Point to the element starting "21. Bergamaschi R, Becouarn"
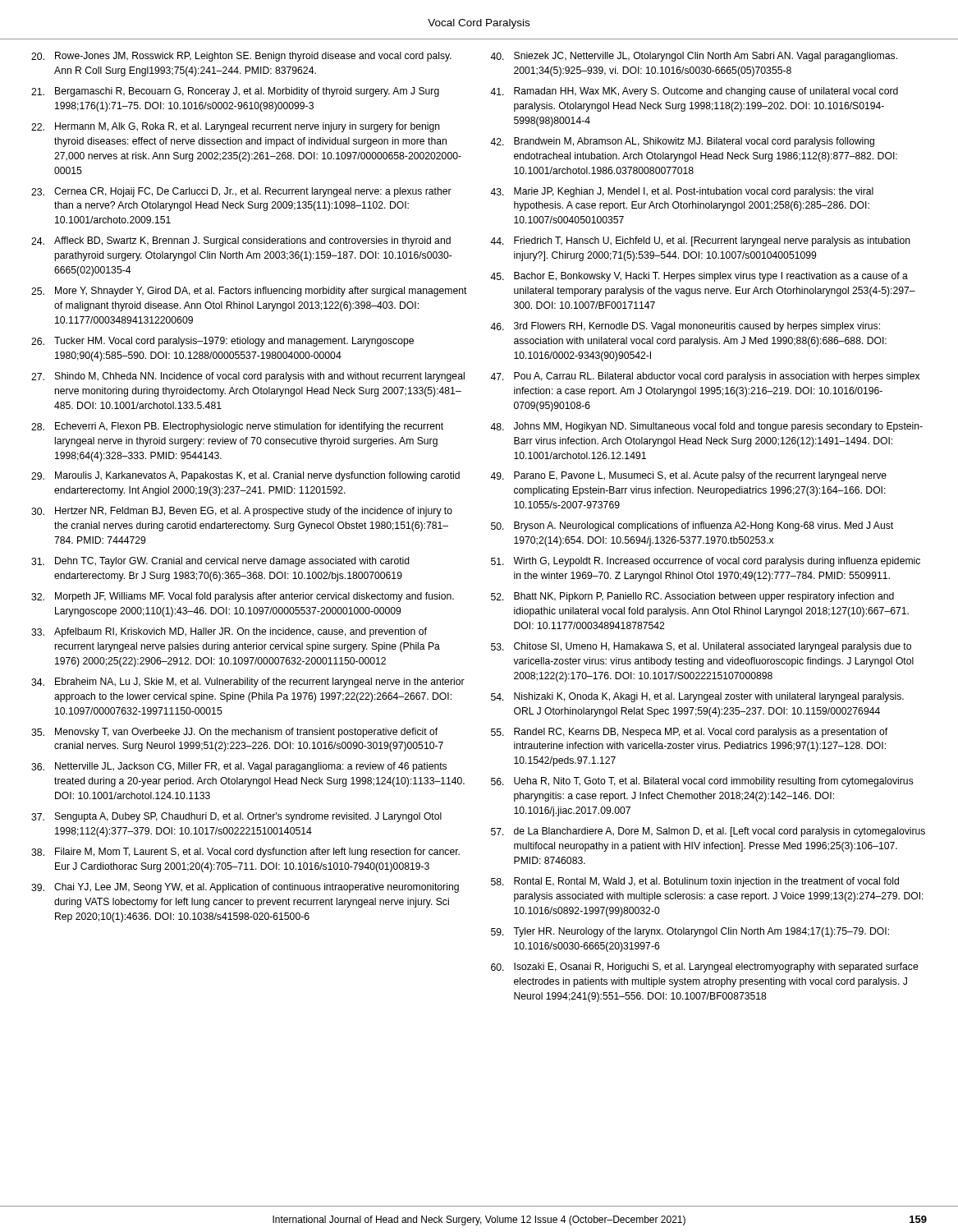 coord(249,99)
